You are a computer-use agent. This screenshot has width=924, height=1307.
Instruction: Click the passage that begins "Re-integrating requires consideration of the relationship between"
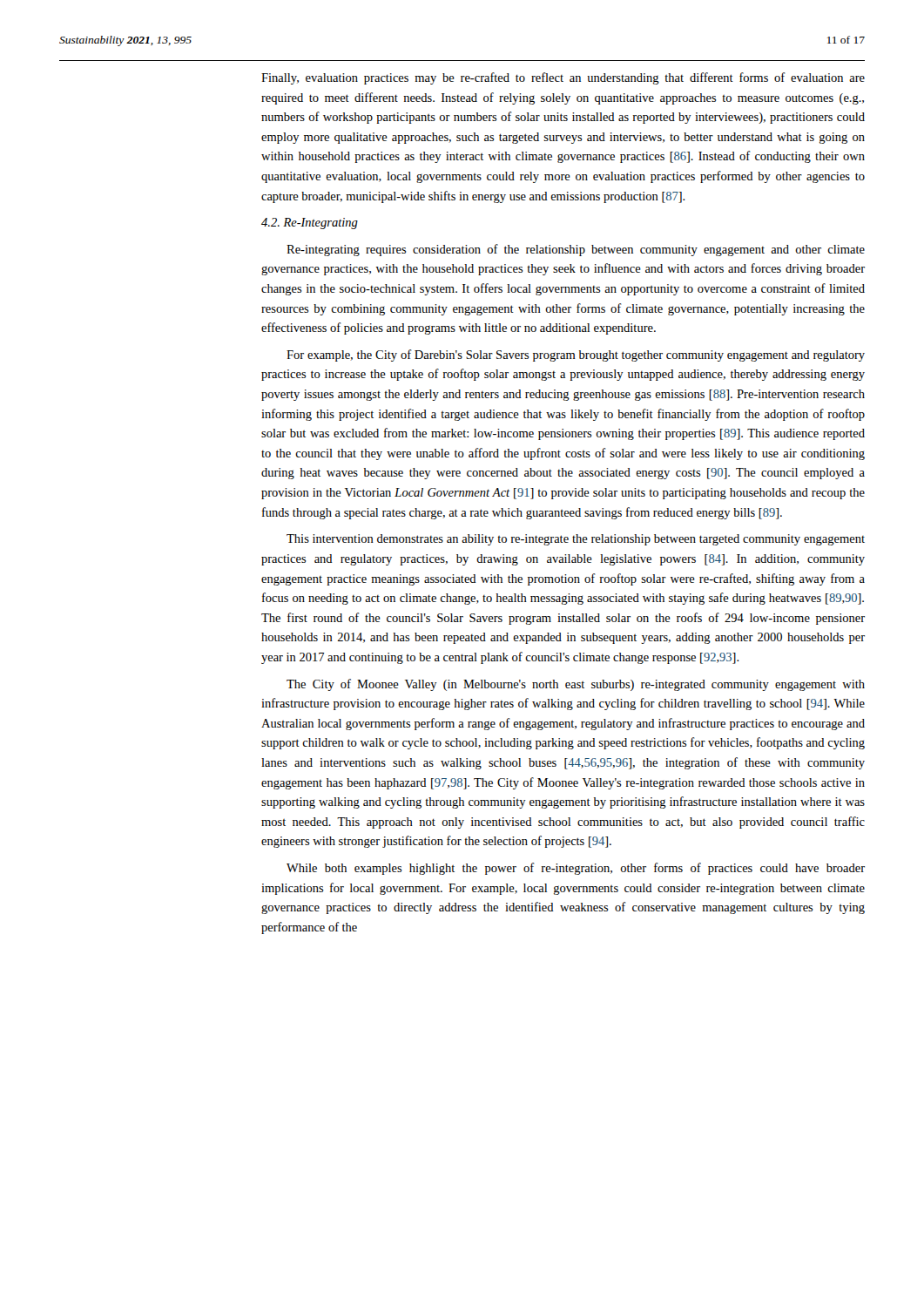pyautogui.click(x=563, y=289)
